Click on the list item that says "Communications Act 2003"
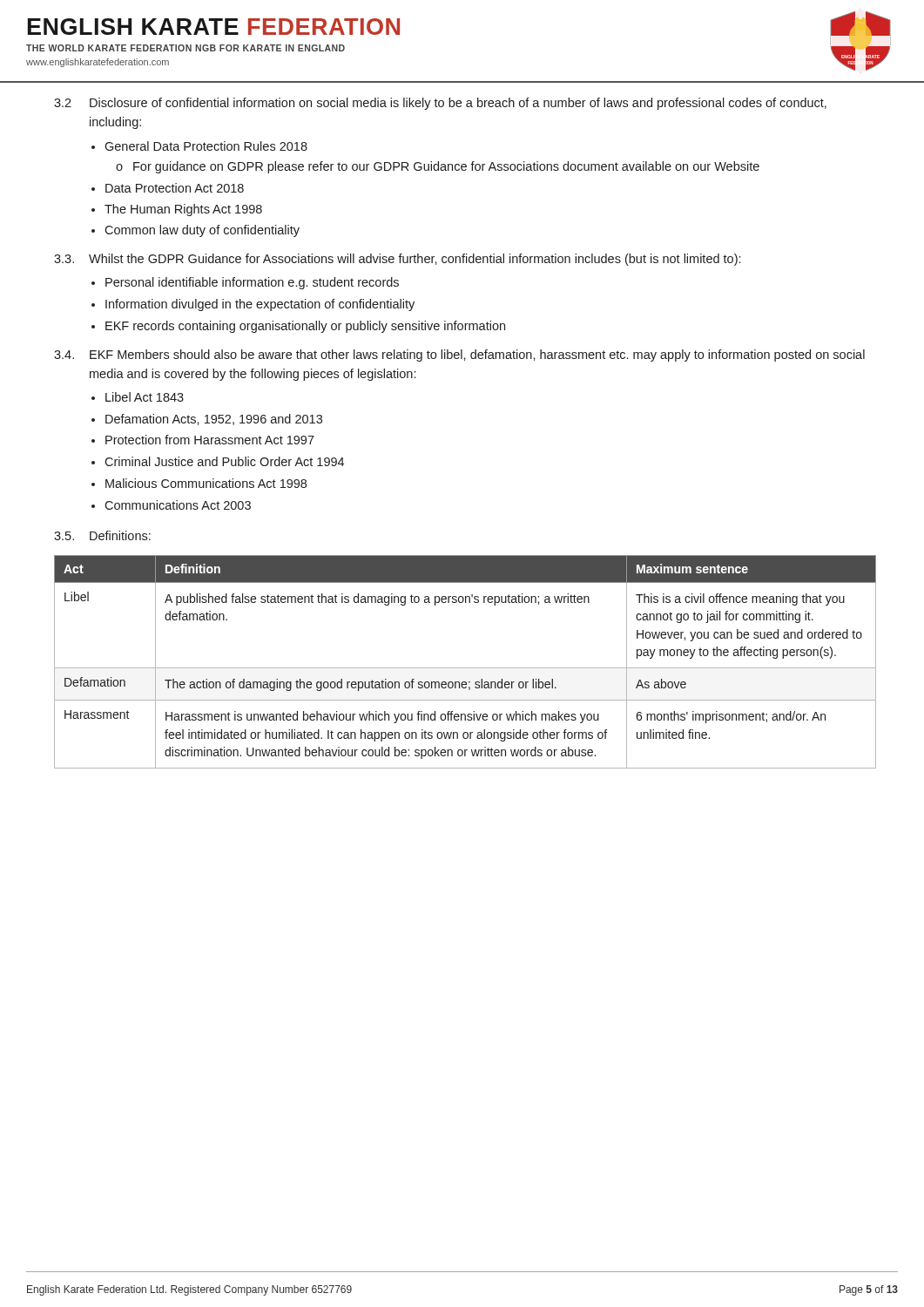Image resolution: width=924 pixels, height=1307 pixels. coord(178,505)
